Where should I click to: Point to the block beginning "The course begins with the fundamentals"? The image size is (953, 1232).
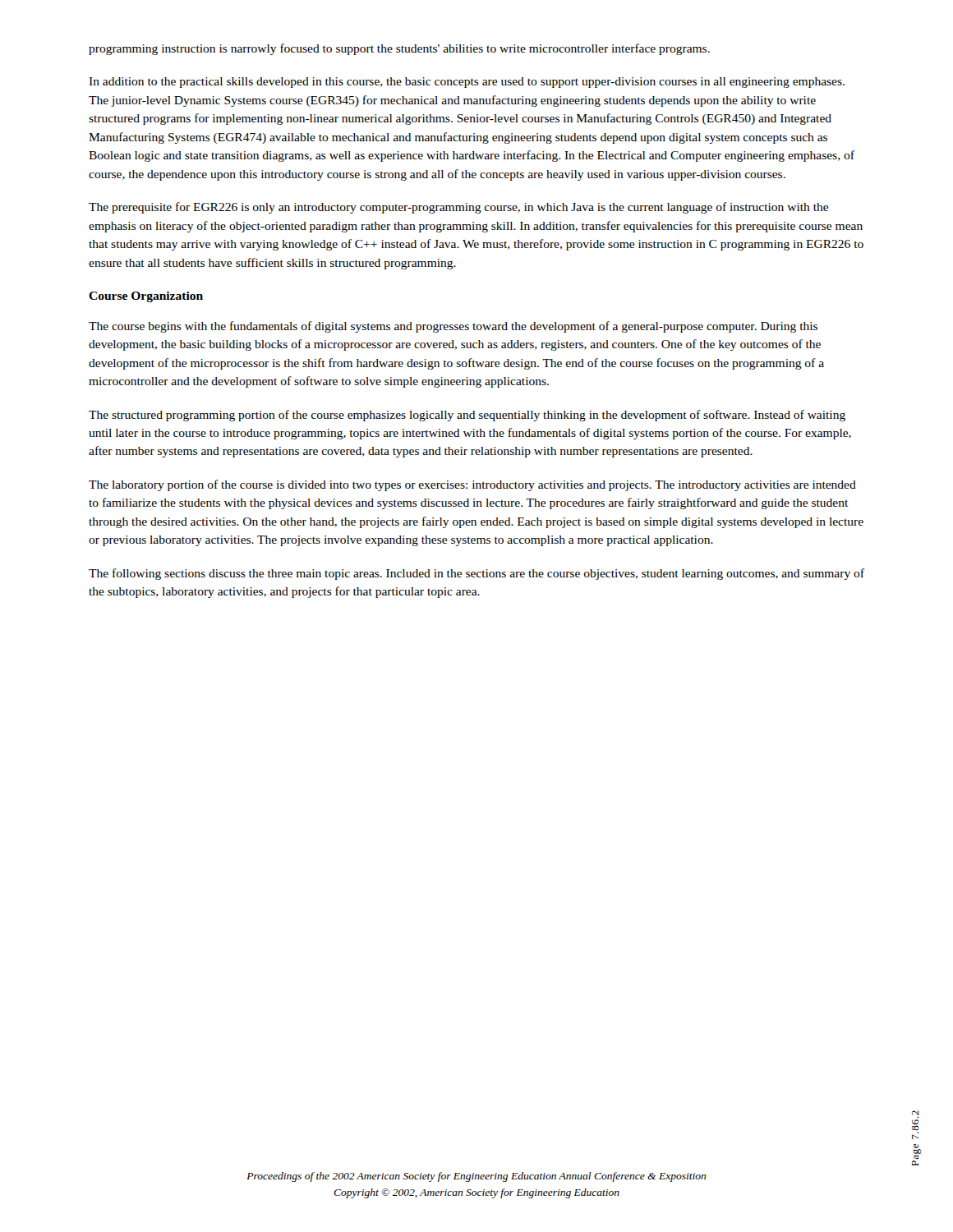click(456, 353)
